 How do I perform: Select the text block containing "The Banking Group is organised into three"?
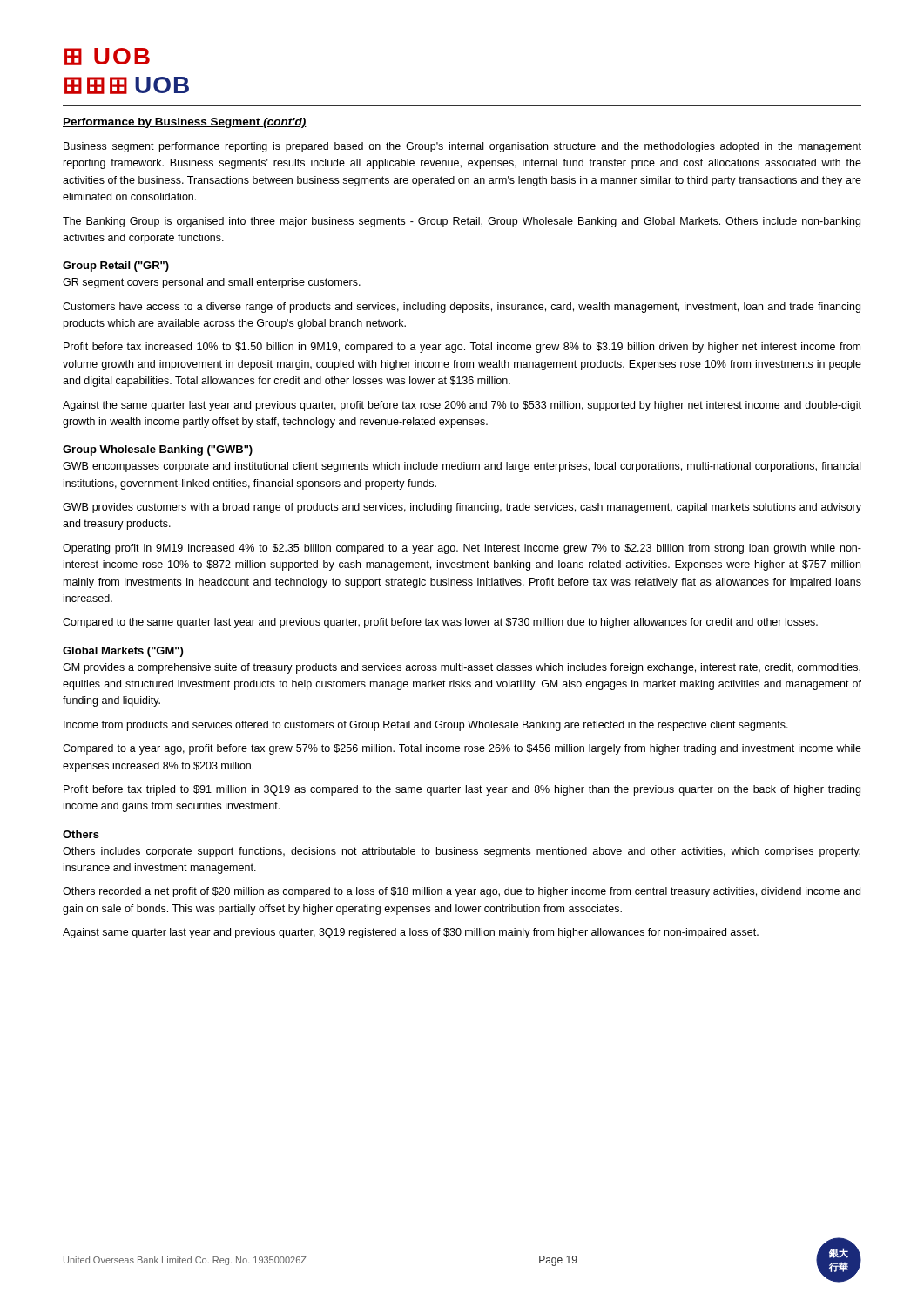click(462, 229)
